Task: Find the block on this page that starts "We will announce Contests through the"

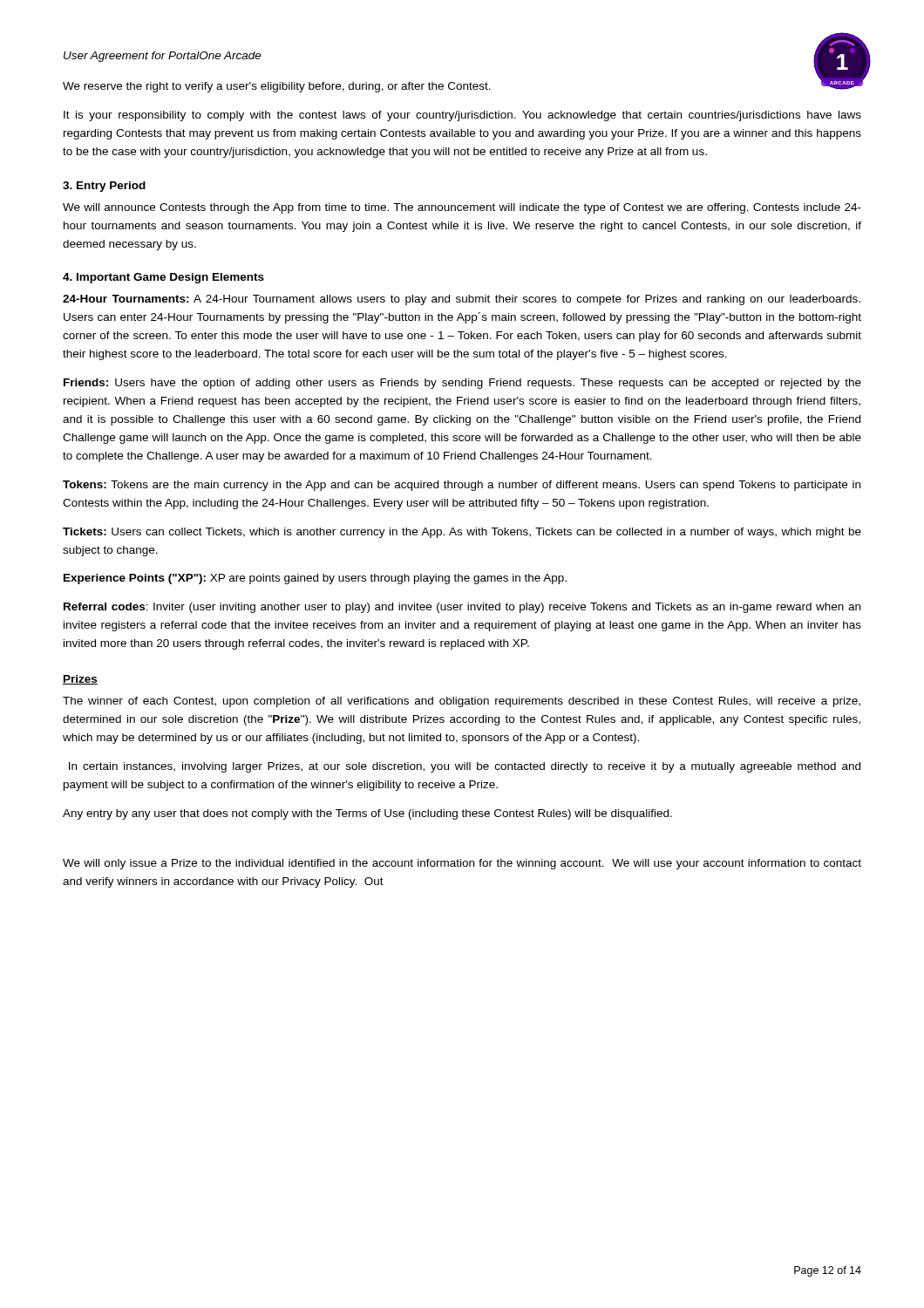Action: [462, 225]
